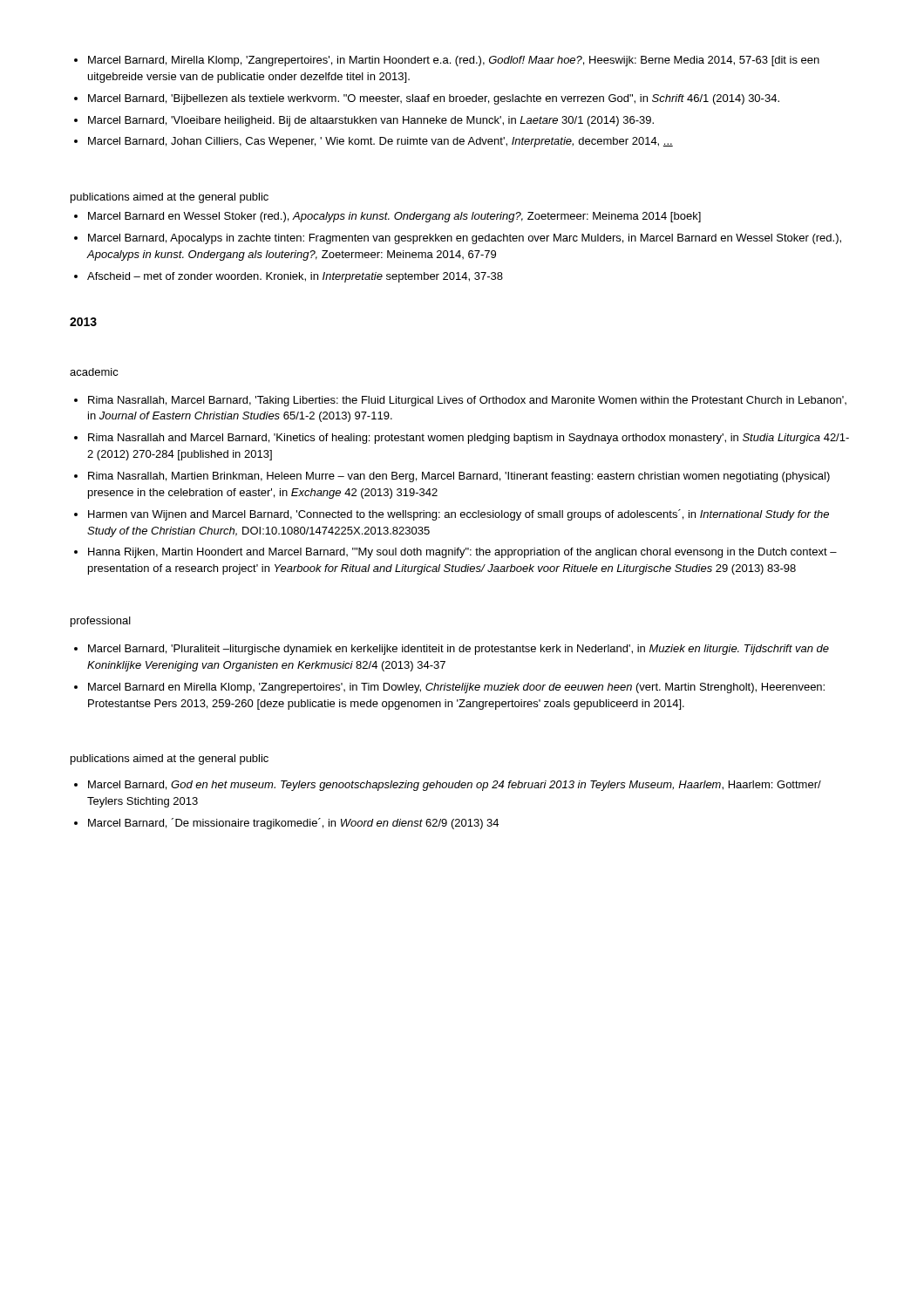Point to the region starting "Marcel Barnard, 'Vloeibare heiligheid. Bij de altaarstukken van"
The width and height of the screenshot is (924, 1308).
462,120
